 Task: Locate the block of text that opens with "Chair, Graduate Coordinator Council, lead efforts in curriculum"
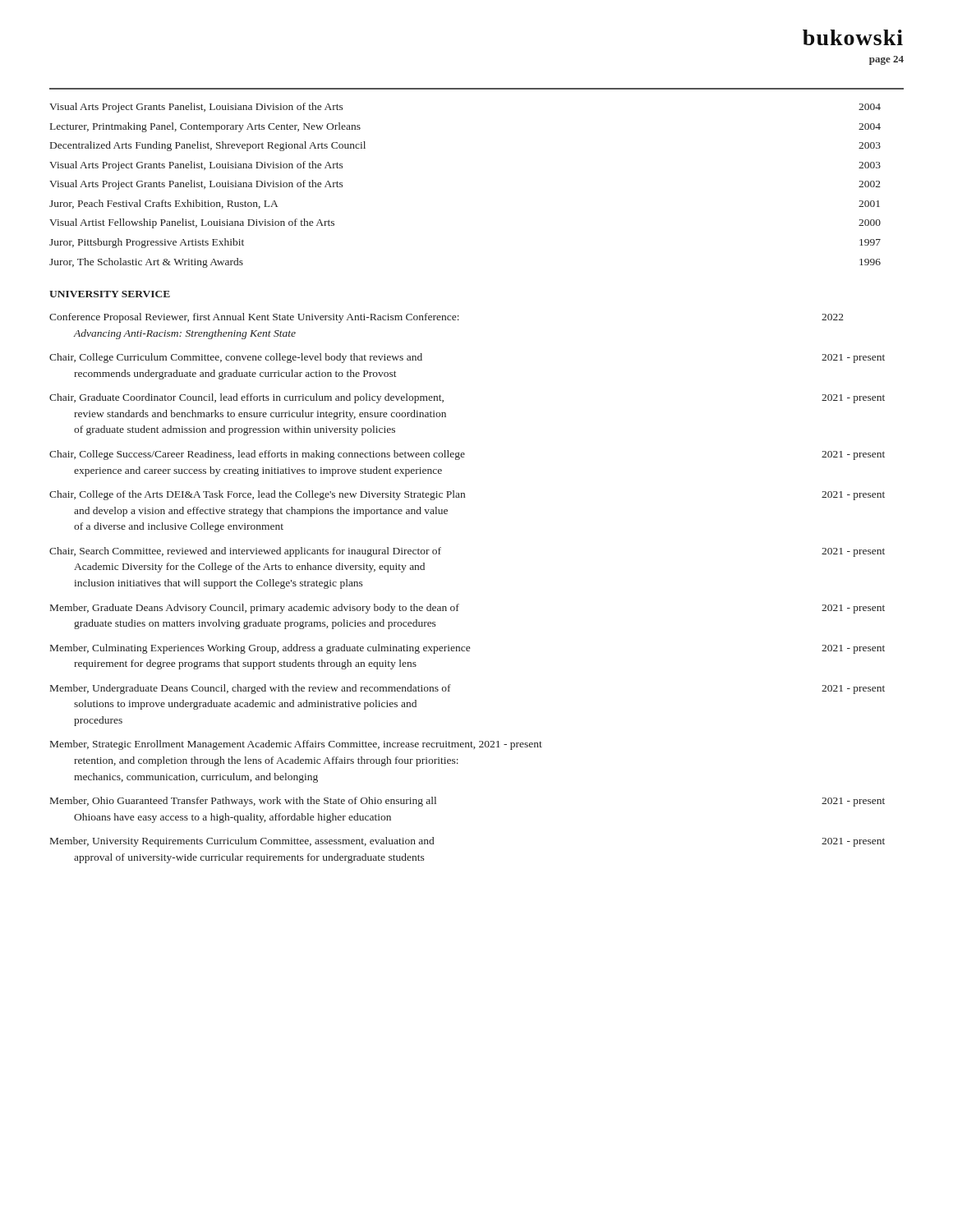point(243,398)
